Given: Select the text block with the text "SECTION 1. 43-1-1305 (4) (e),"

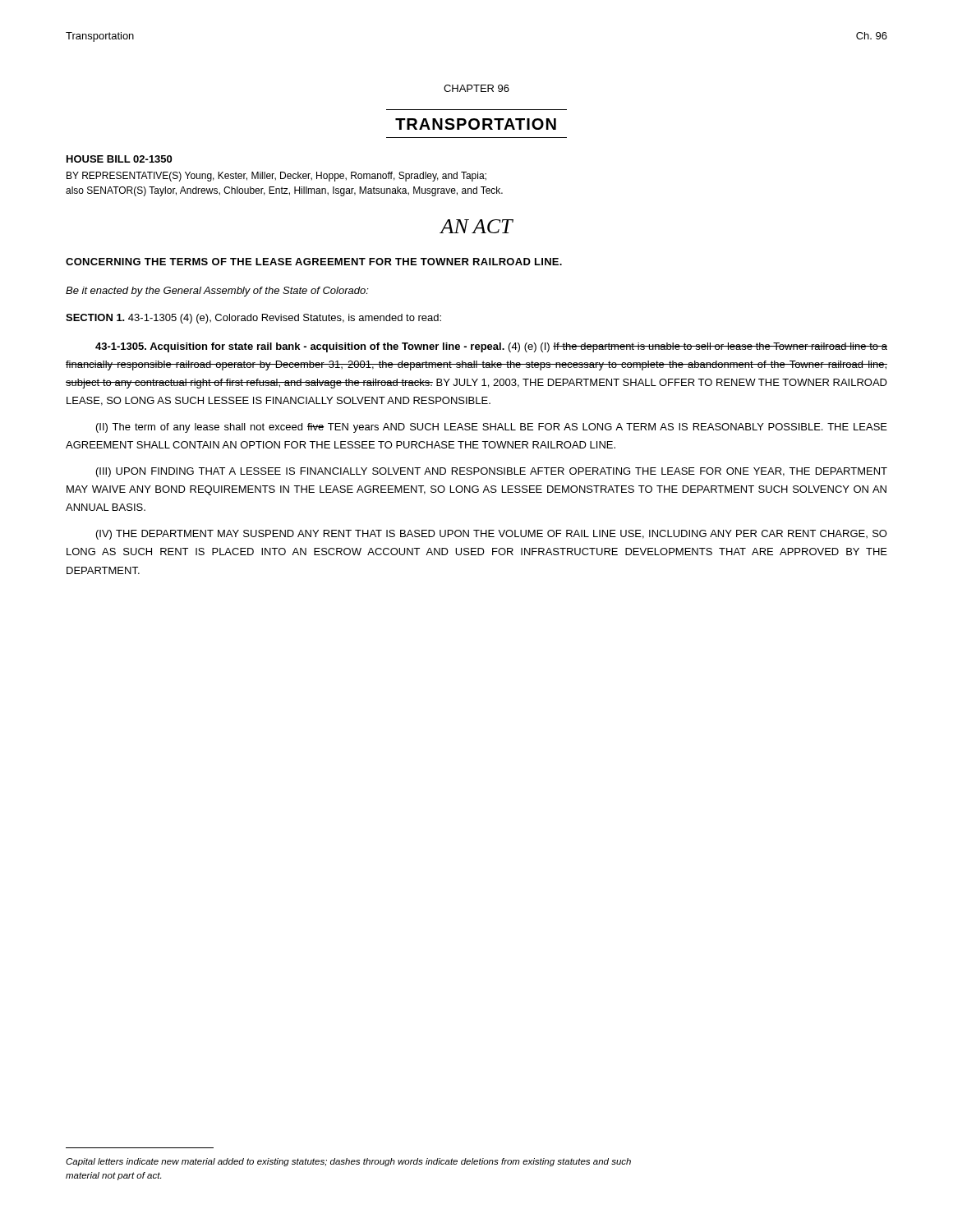Looking at the screenshot, I should pyautogui.click(x=254, y=317).
